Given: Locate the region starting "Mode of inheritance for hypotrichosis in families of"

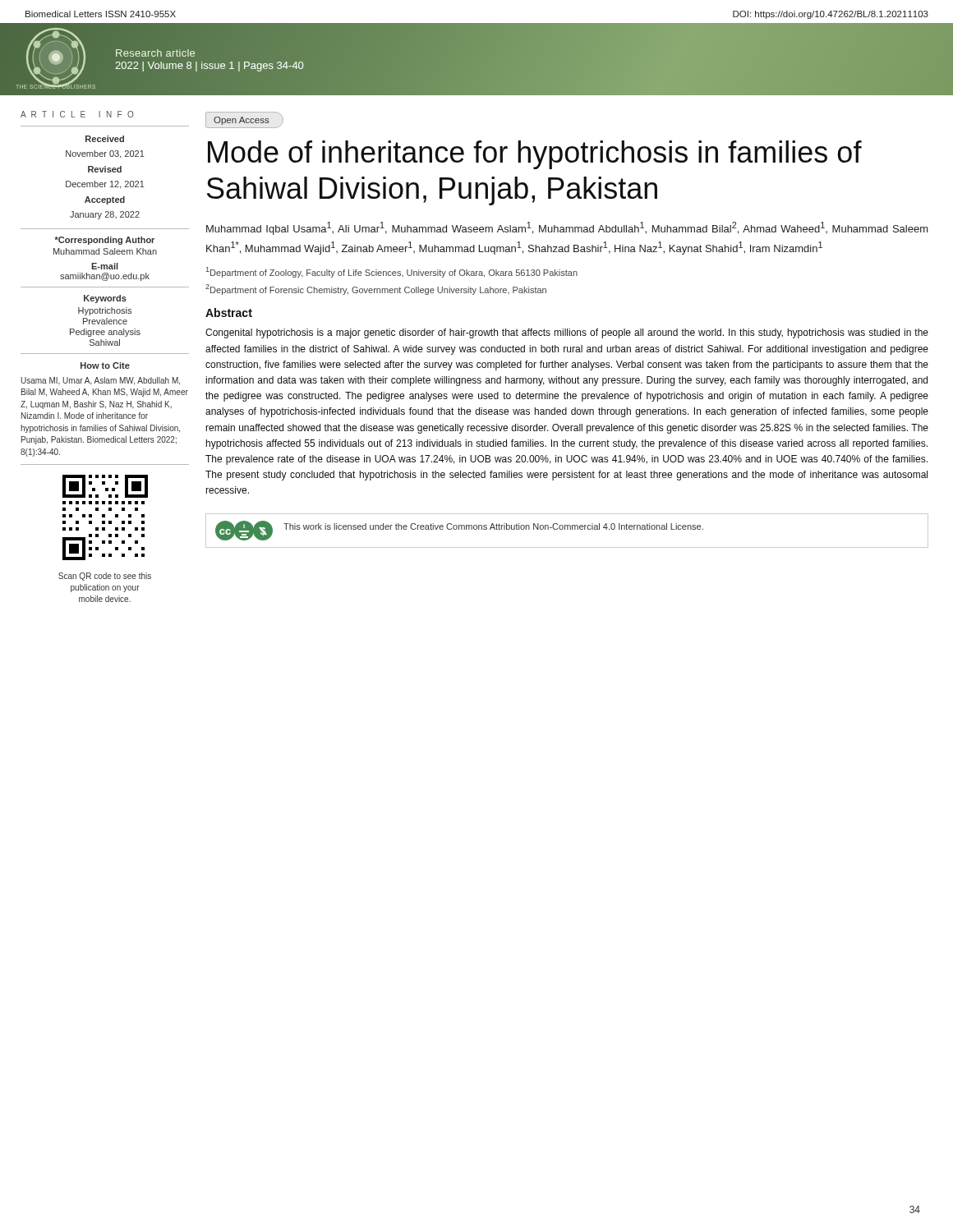Looking at the screenshot, I should click(x=533, y=170).
